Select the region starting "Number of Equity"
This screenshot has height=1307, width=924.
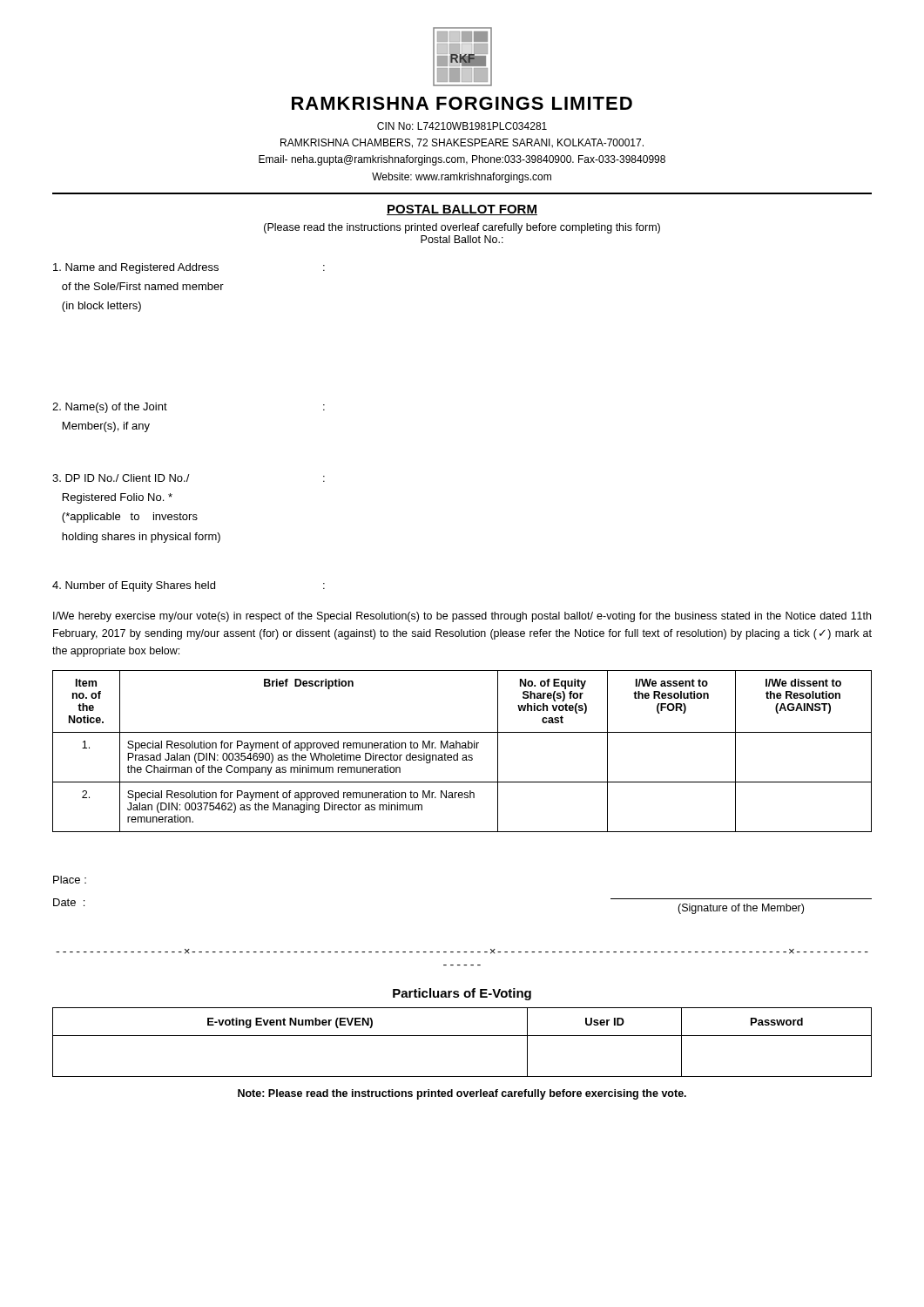pos(189,585)
